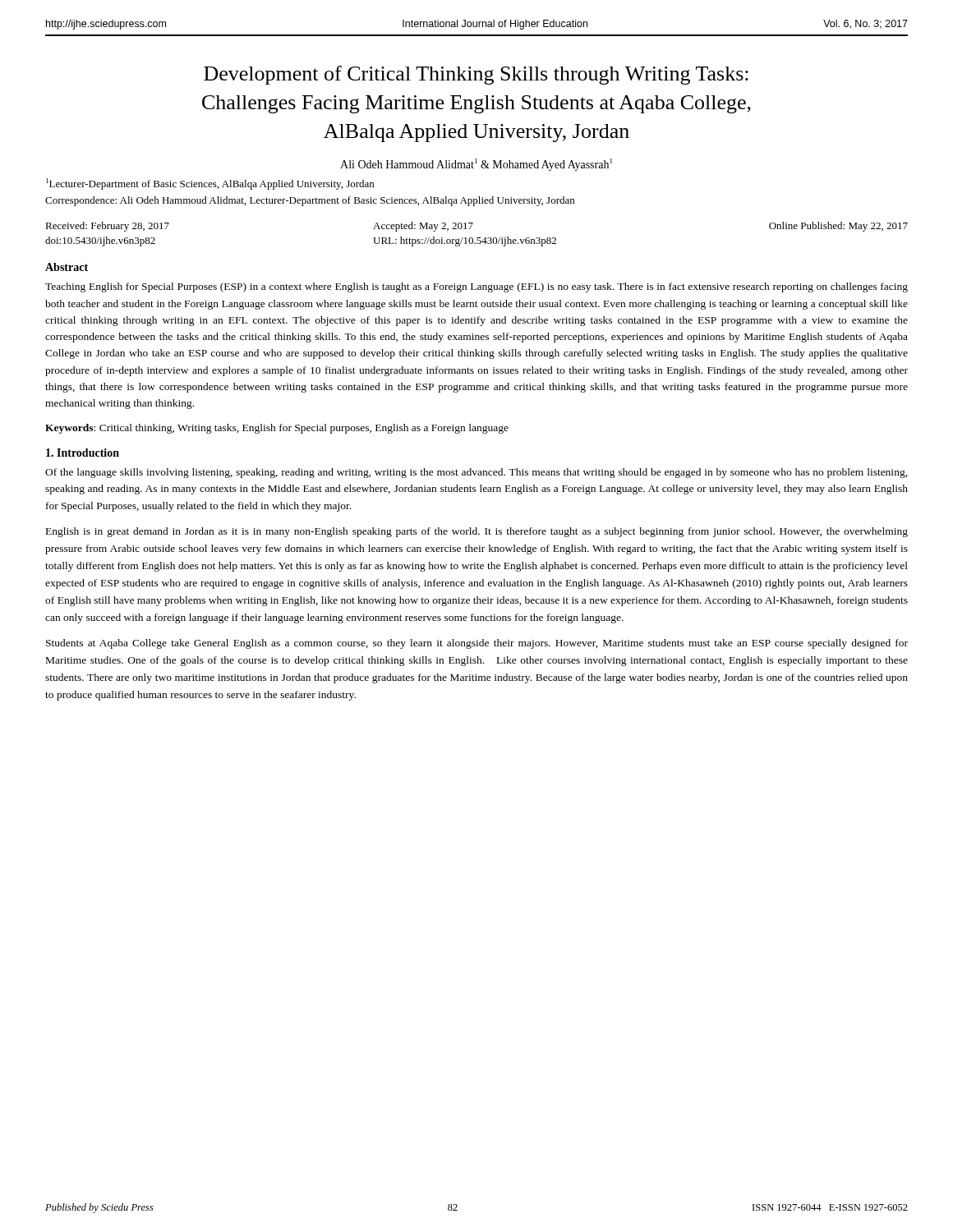Select the passage starting "Of the language skills involving"

(476, 489)
